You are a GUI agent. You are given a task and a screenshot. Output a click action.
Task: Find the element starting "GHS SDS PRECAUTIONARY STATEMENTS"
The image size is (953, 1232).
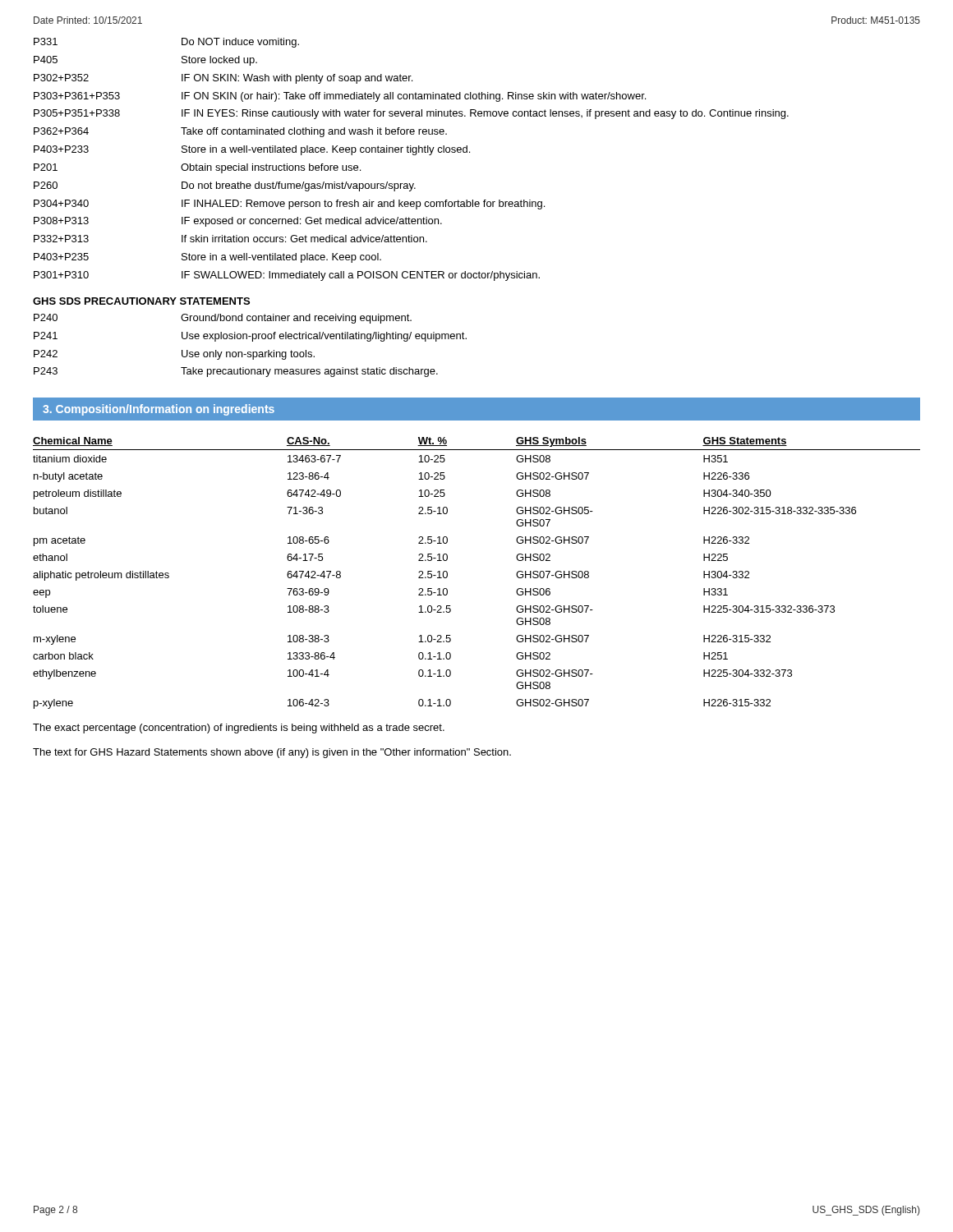pyautogui.click(x=142, y=301)
